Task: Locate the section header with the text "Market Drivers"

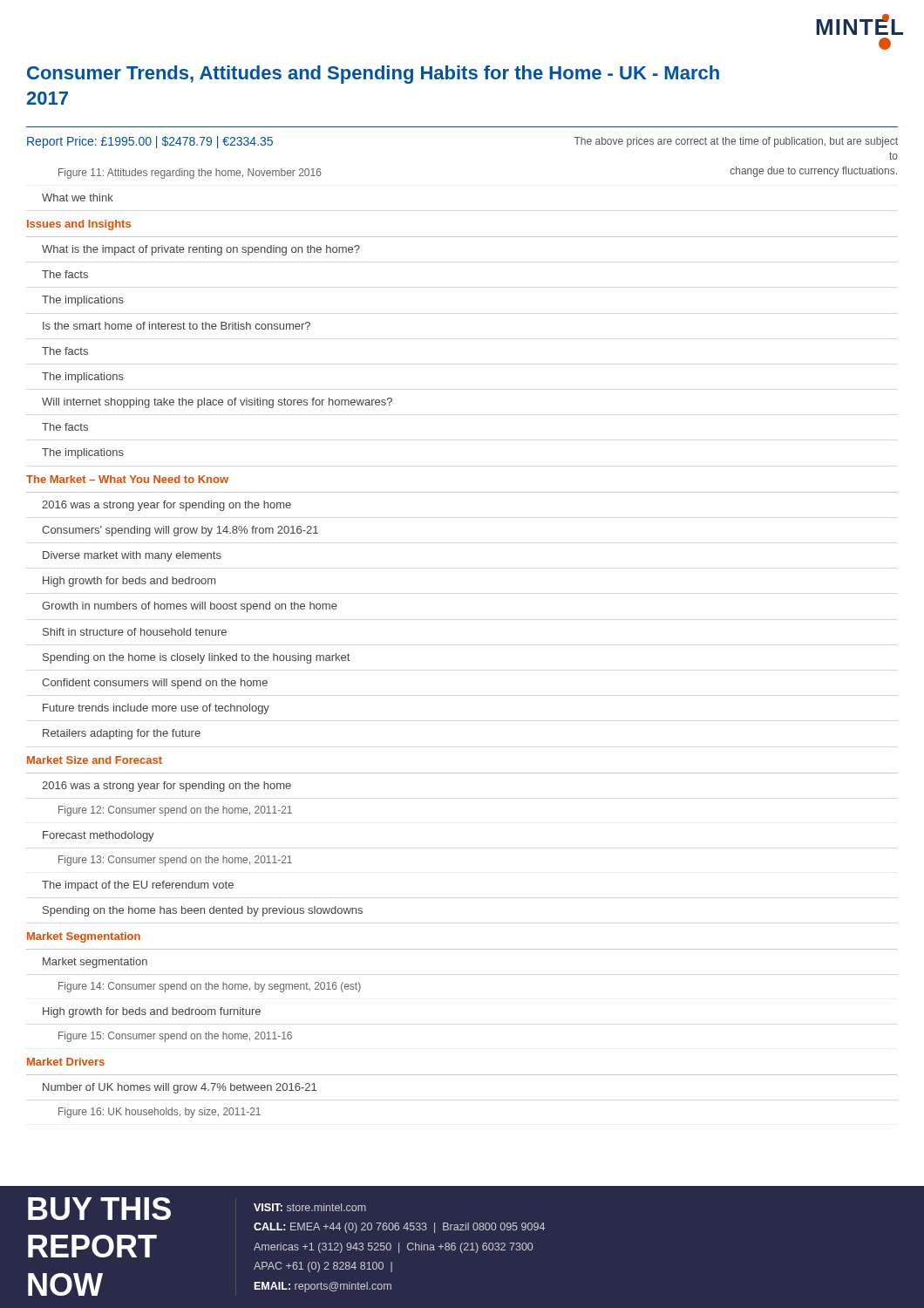Action: 66,1062
